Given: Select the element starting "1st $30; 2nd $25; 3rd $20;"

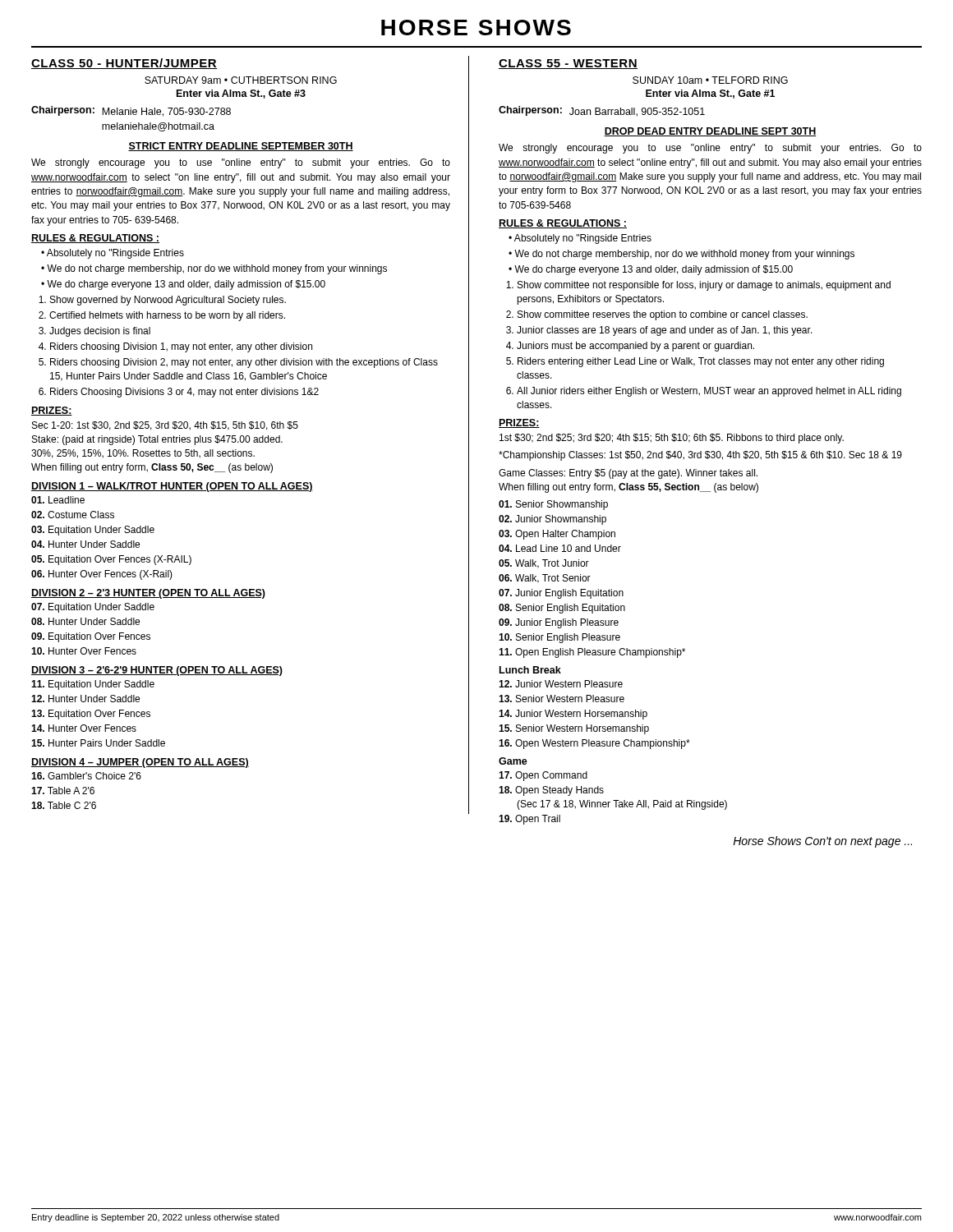Looking at the screenshot, I should [x=672, y=438].
